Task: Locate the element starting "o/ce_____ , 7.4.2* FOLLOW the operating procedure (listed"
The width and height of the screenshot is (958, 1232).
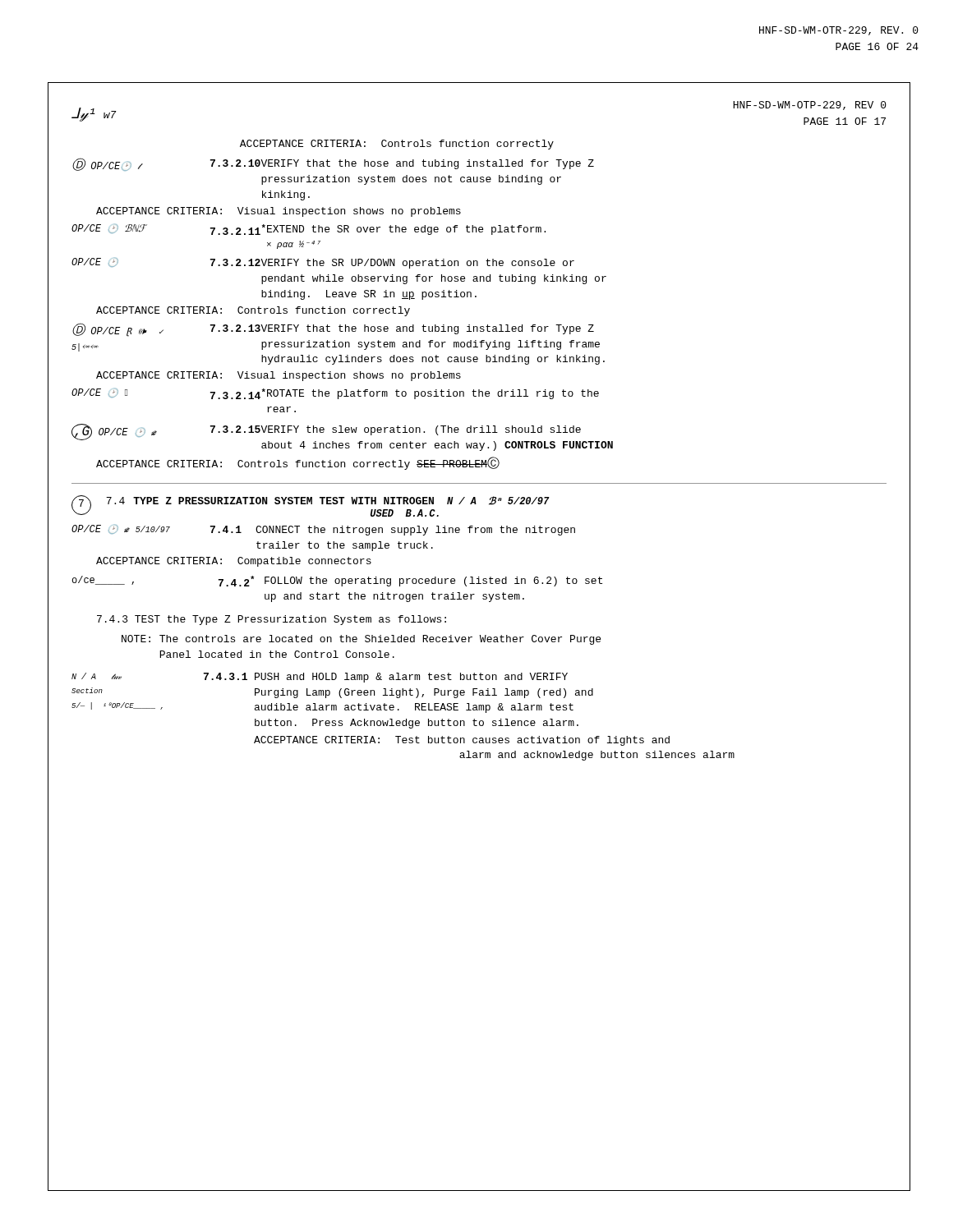Action: 479,590
